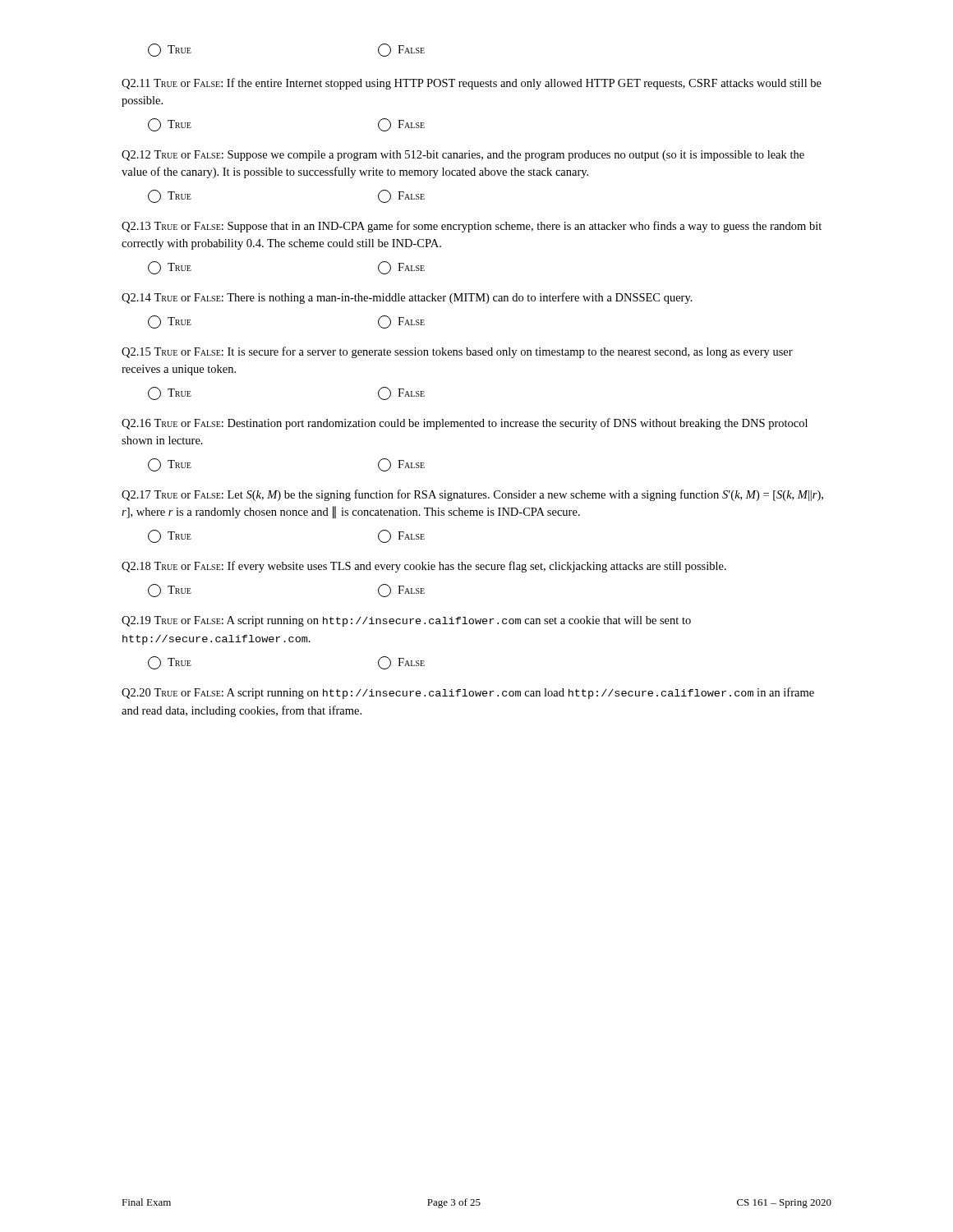Find the text starting "Q2.19 True or False:"

coord(406,621)
